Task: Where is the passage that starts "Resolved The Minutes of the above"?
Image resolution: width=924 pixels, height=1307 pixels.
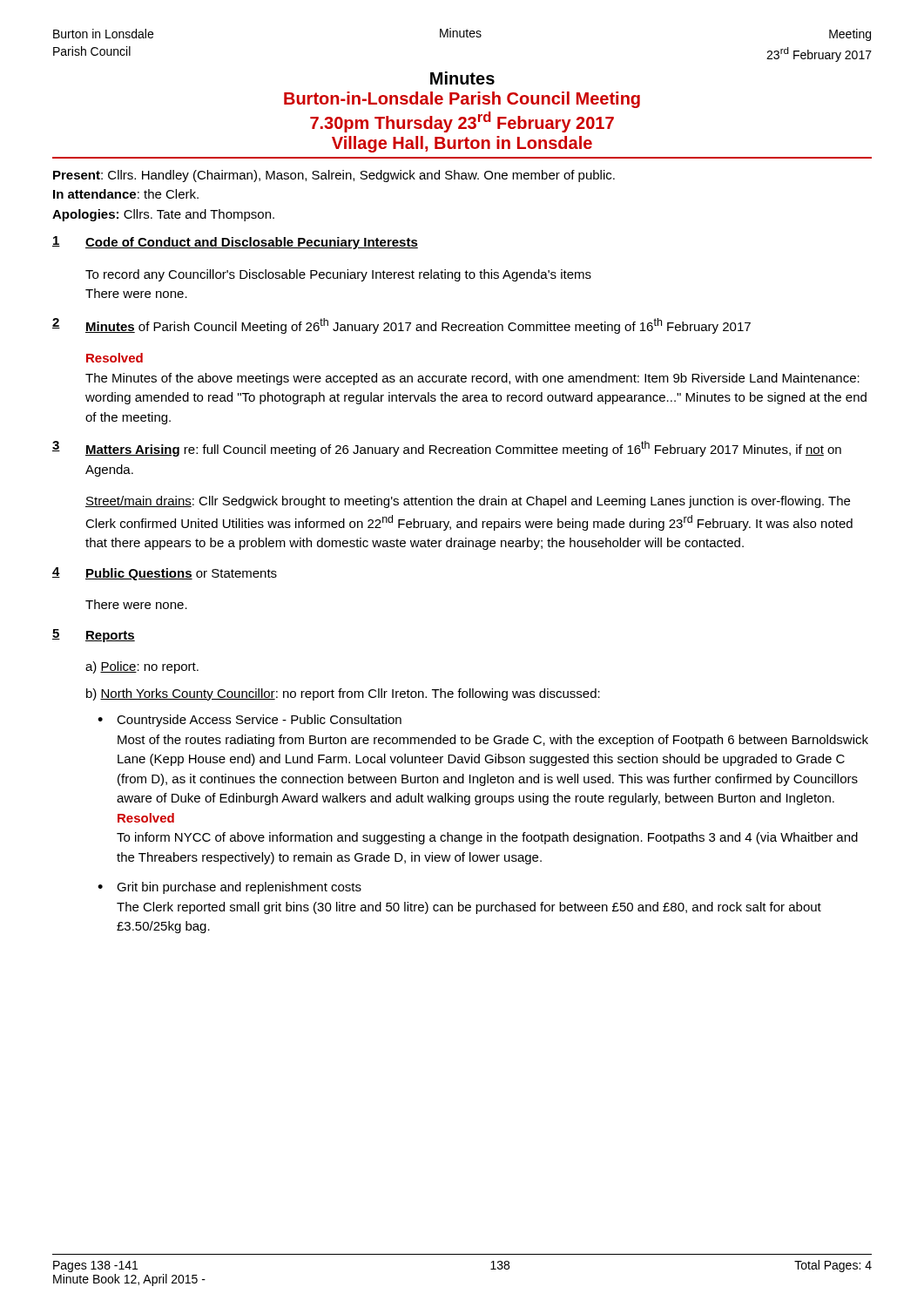Action: (476, 387)
